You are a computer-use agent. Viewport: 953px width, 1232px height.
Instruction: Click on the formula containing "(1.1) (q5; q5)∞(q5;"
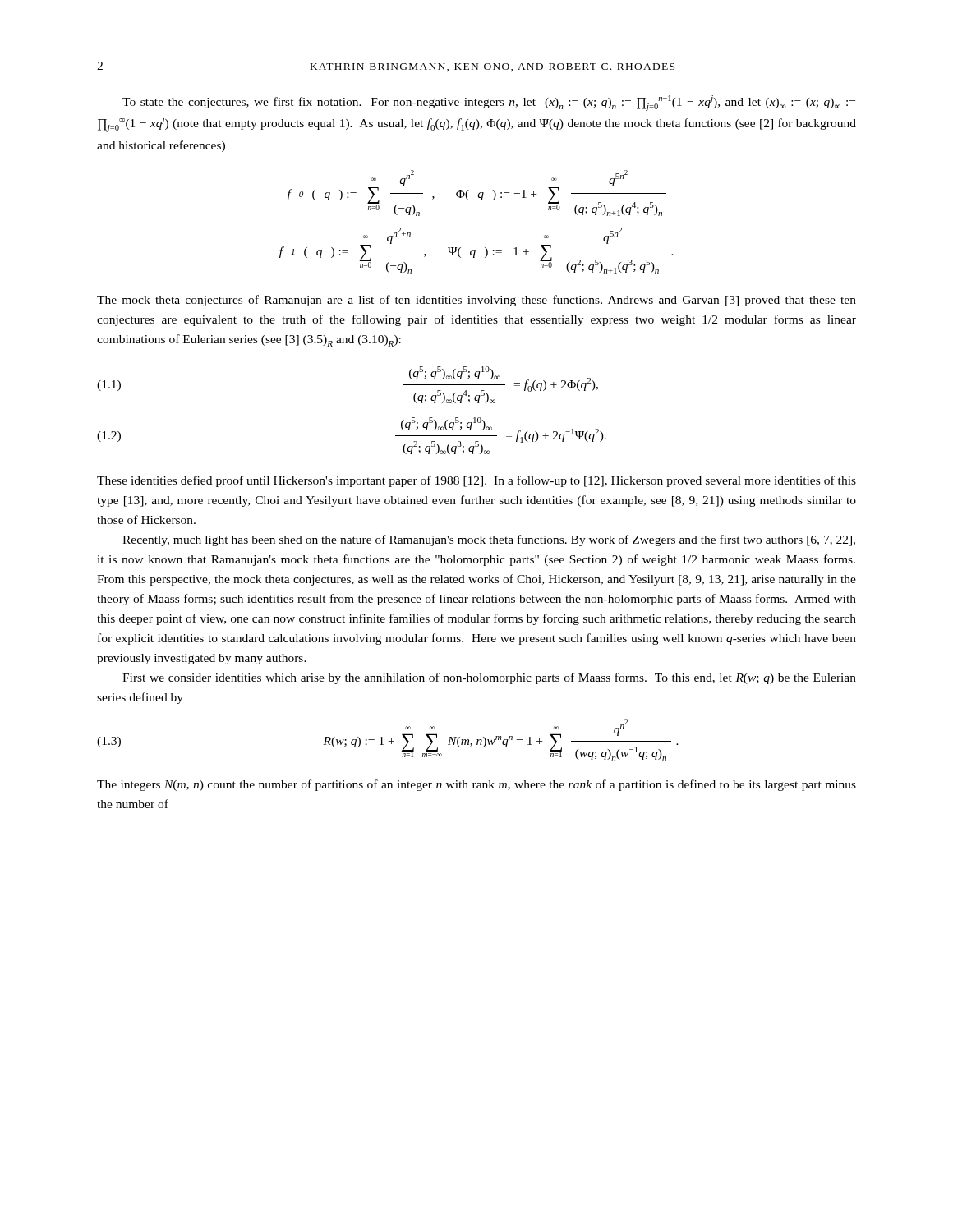476,384
